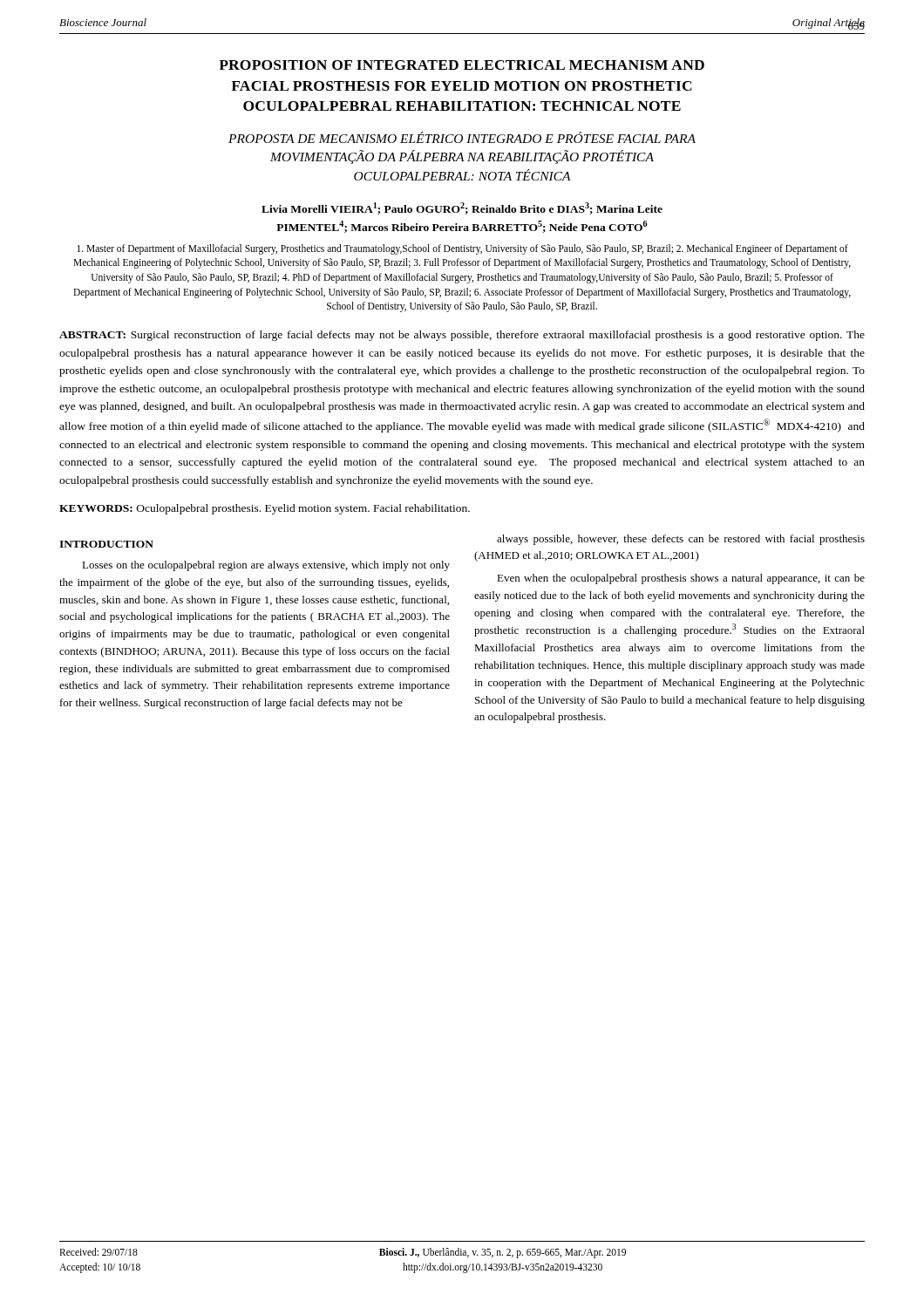The image size is (924, 1308).
Task: Find the block on this page that starts "Losses on the oculopalpebral"
Action: pos(255,634)
